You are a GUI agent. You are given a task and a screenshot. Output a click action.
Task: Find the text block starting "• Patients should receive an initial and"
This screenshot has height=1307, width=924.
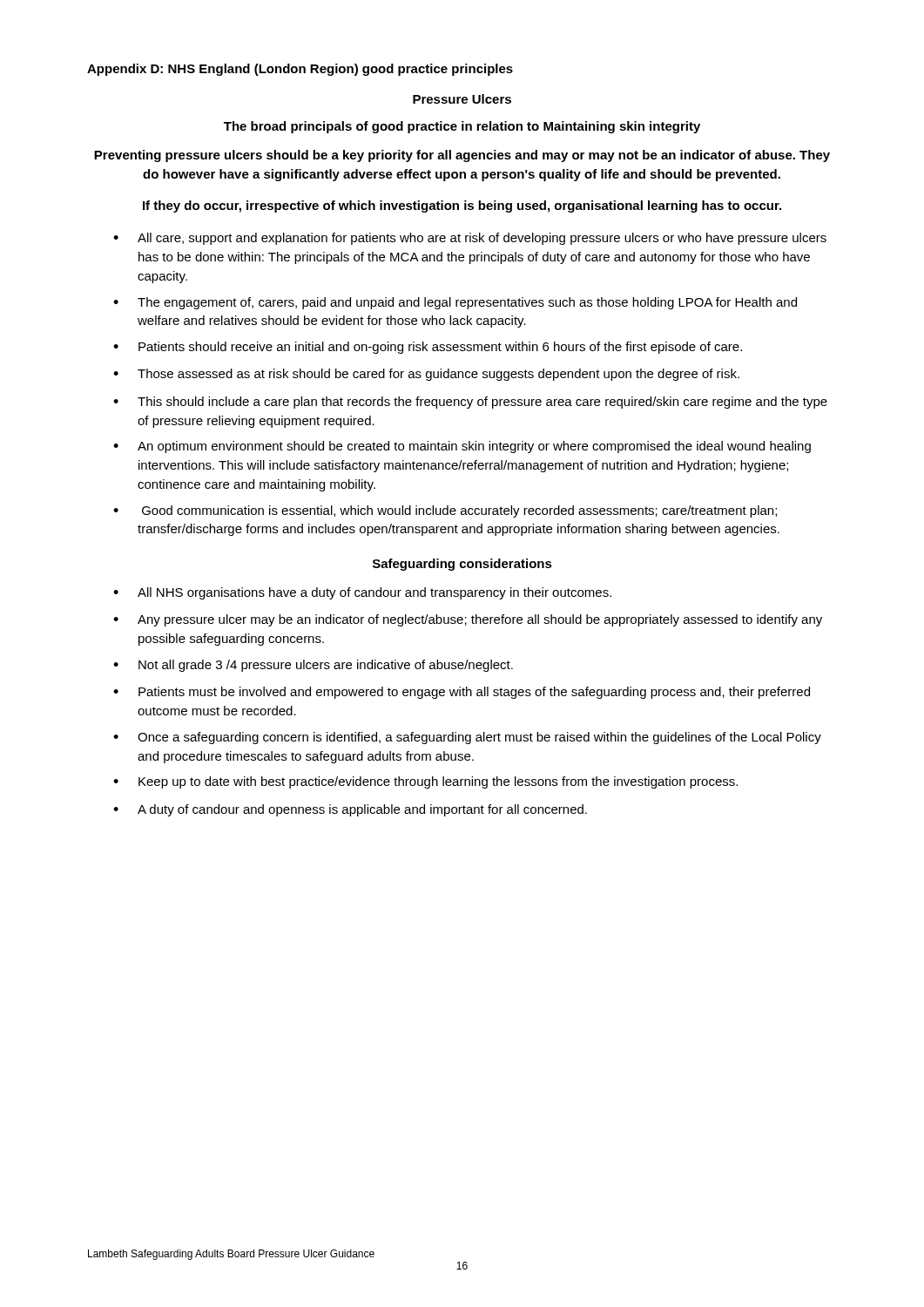[475, 347]
